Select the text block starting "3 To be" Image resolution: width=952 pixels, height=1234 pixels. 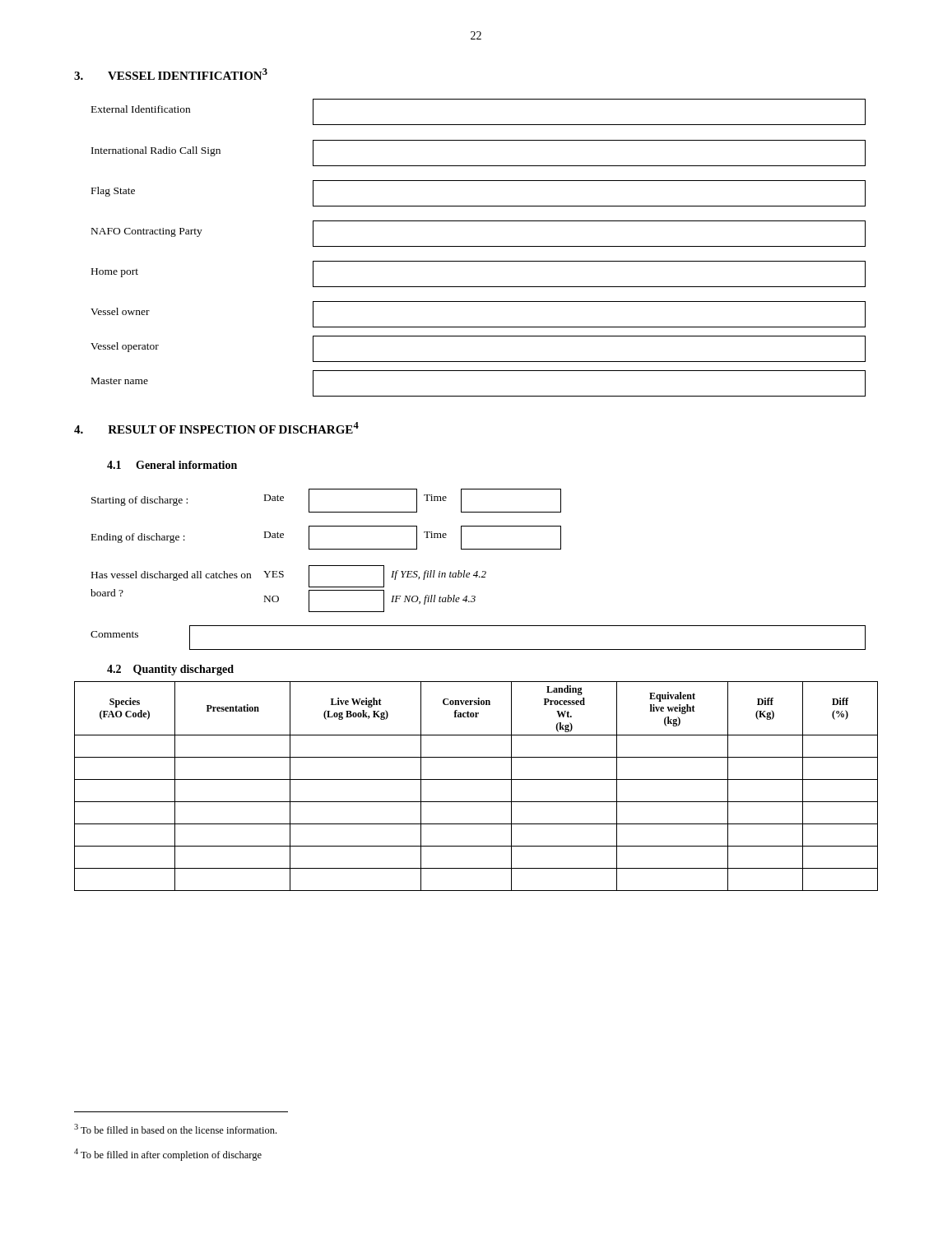[176, 1129]
